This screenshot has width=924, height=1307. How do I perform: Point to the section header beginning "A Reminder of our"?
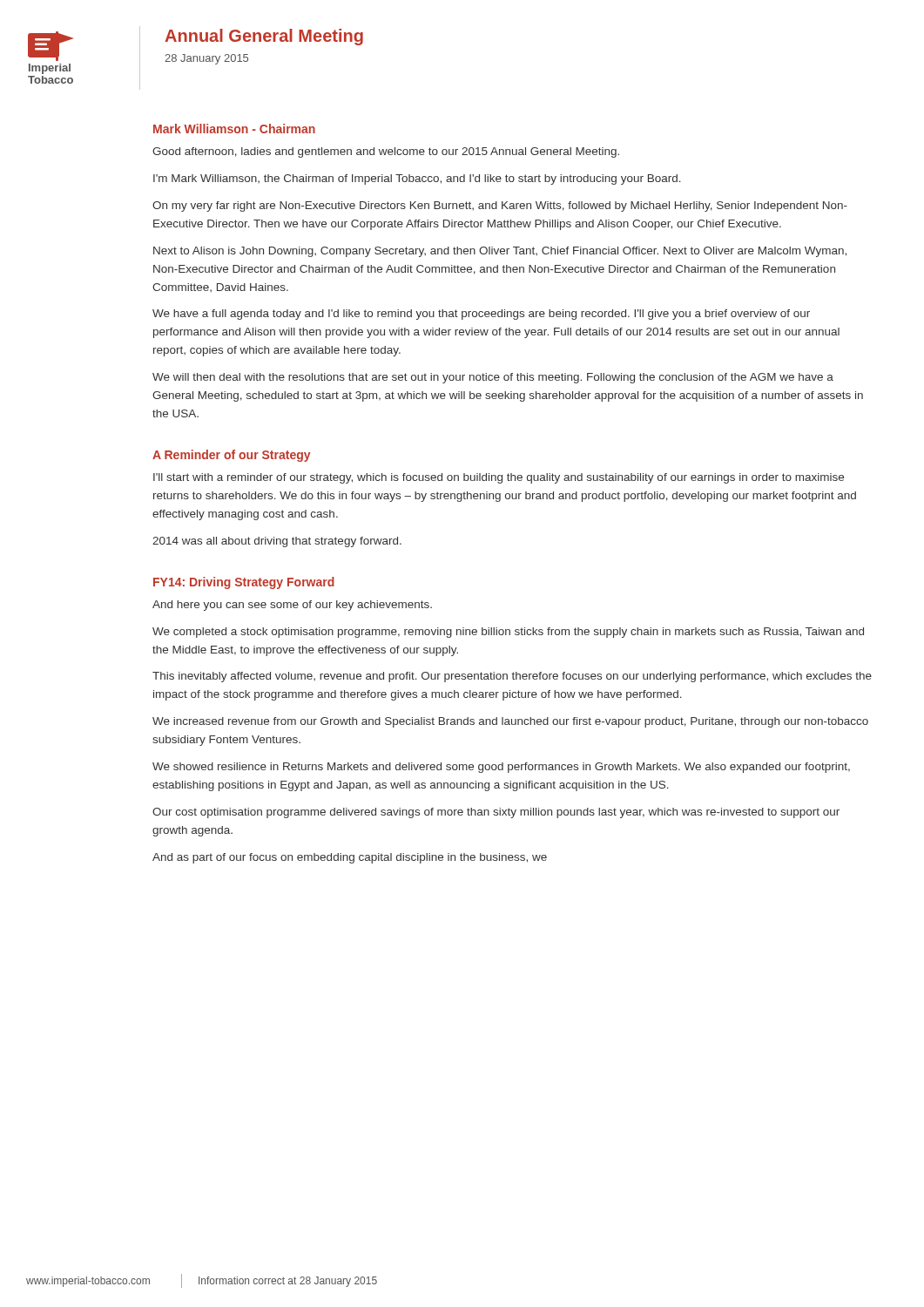pyautogui.click(x=231, y=455)
